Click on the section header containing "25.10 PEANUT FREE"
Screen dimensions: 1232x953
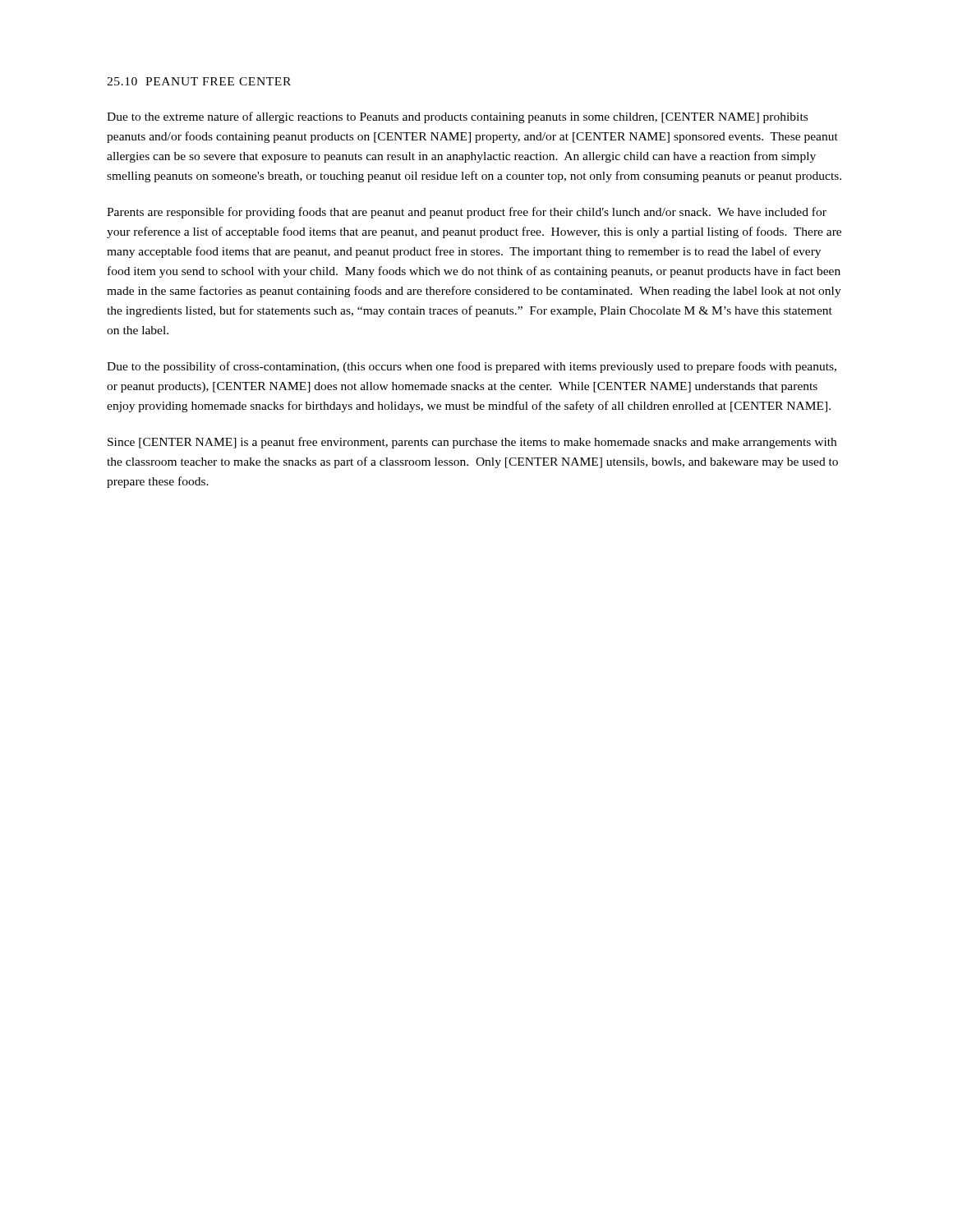coord(199,81)
